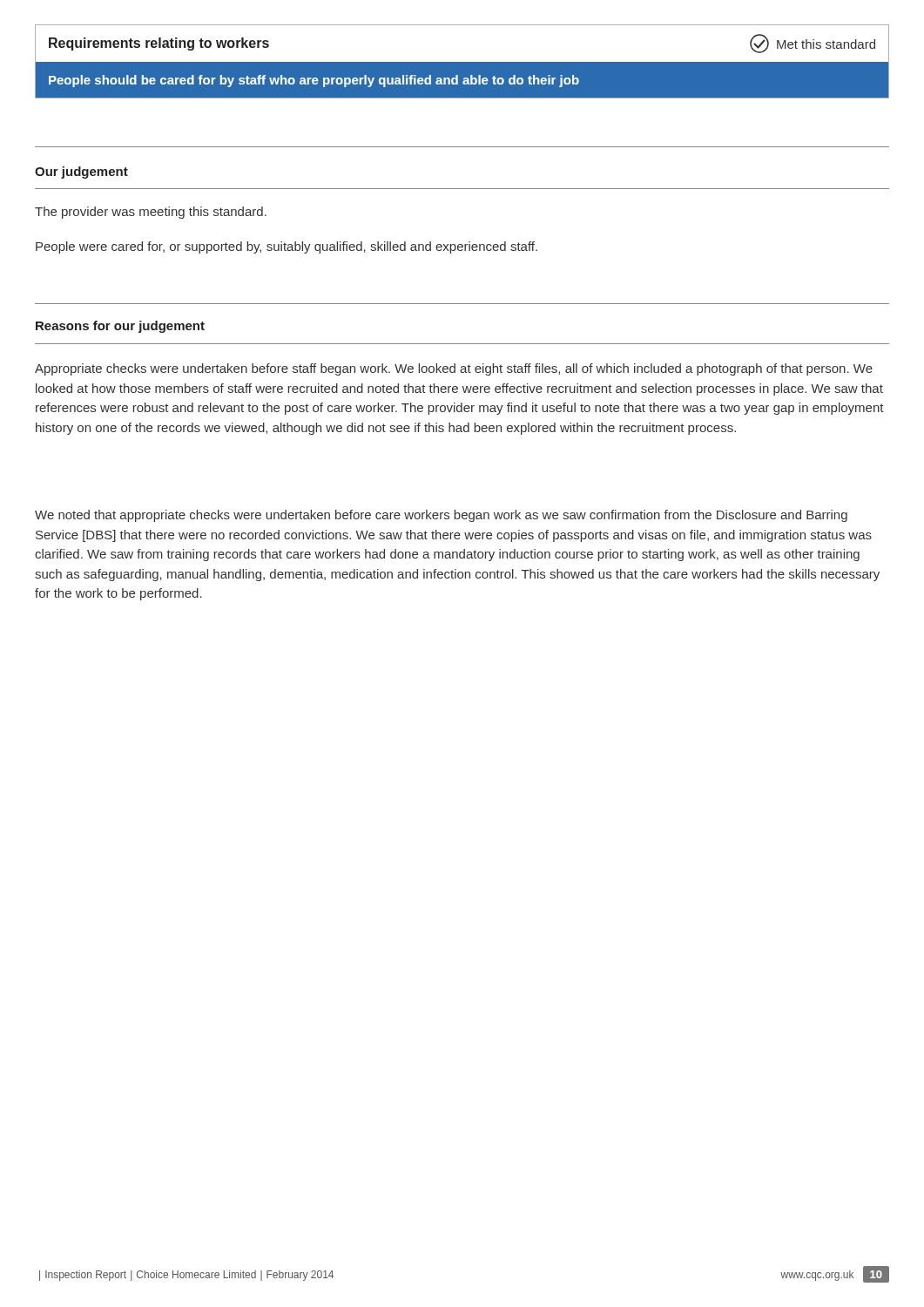Viewport: 924px width, 1307px height.
Task: Locate the section header that reads "Requirements relating to workers Met this standard"
Action: pyautogui.click(x=462, y=61)
